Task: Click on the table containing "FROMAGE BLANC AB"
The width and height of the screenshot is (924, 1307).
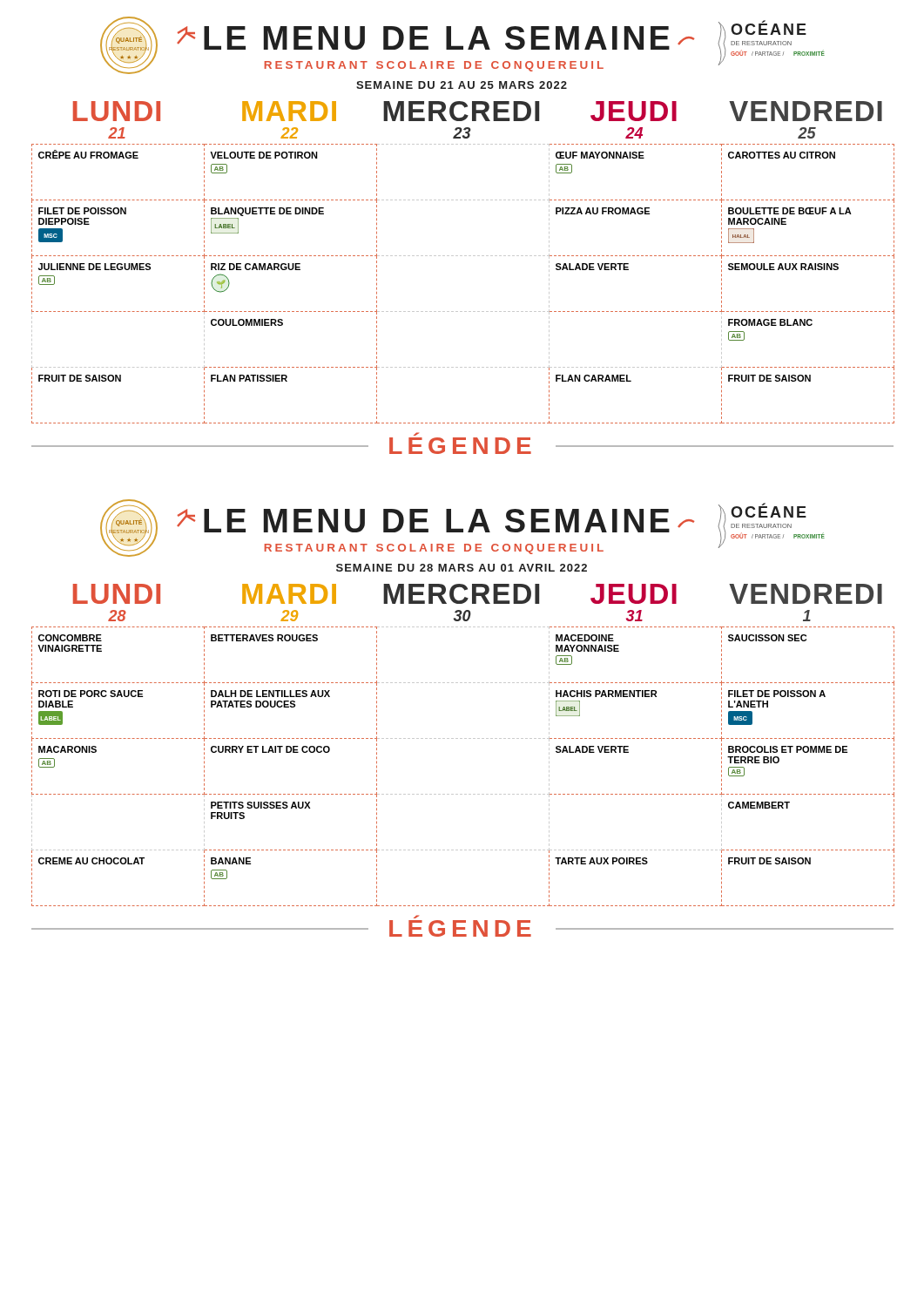Action: (462, 284)
